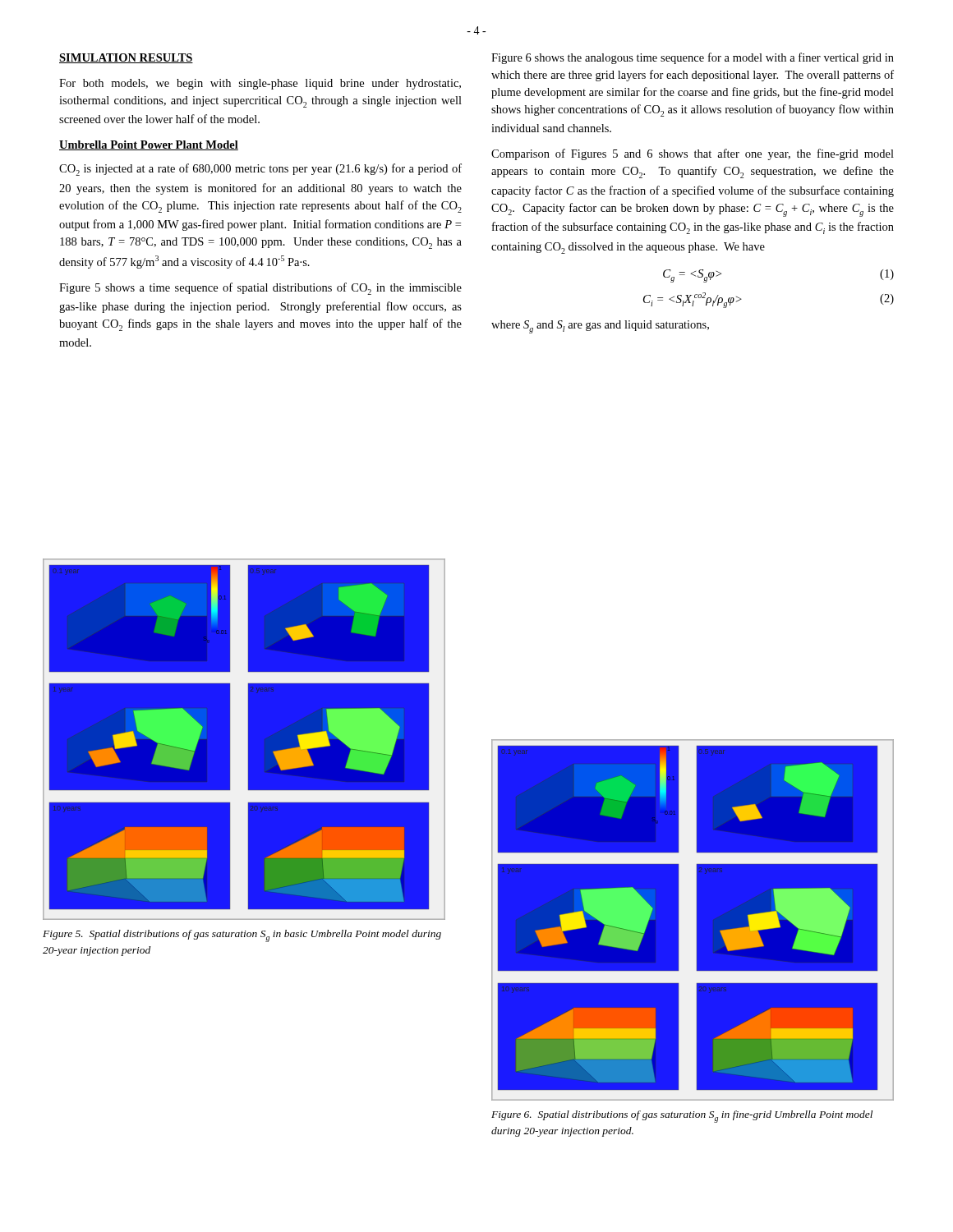This screenshot has height=1232, width=953.
Task: Select the text block that reads "Figure 5 shows a time sequence of spatial"
Action: (x=260, y=315)
